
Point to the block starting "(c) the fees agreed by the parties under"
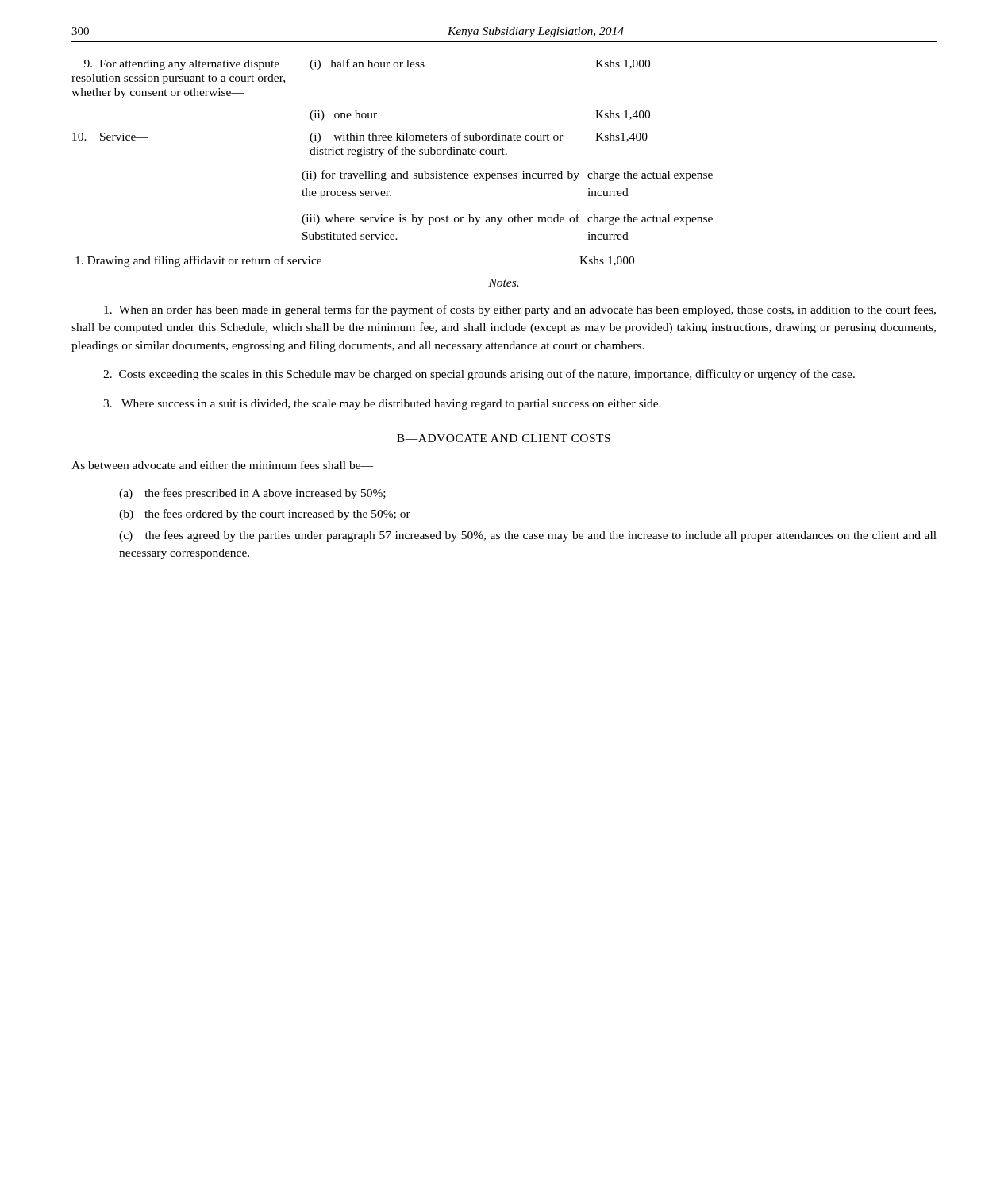point(528,543)
